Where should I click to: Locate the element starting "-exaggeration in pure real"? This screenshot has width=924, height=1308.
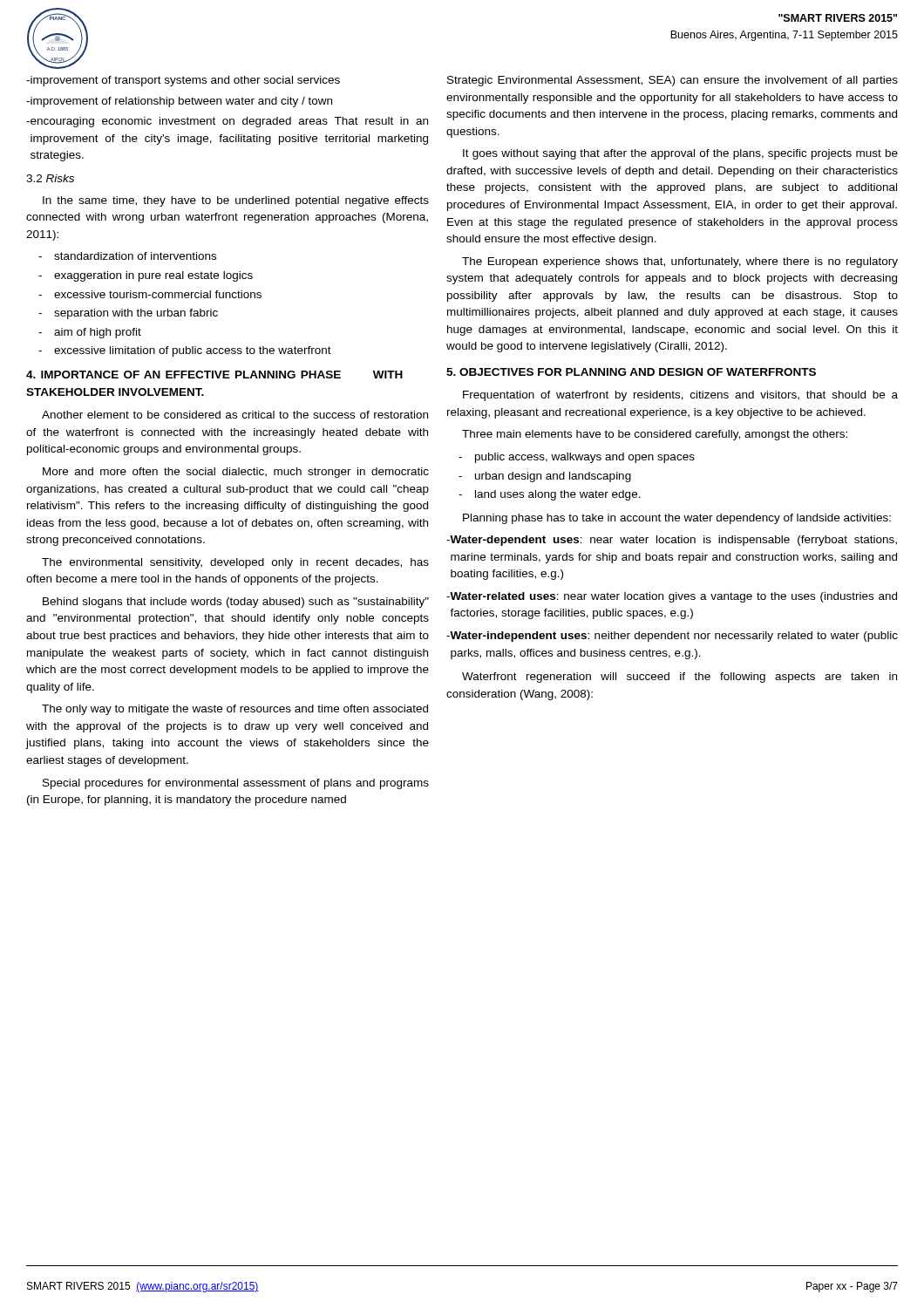228,275
